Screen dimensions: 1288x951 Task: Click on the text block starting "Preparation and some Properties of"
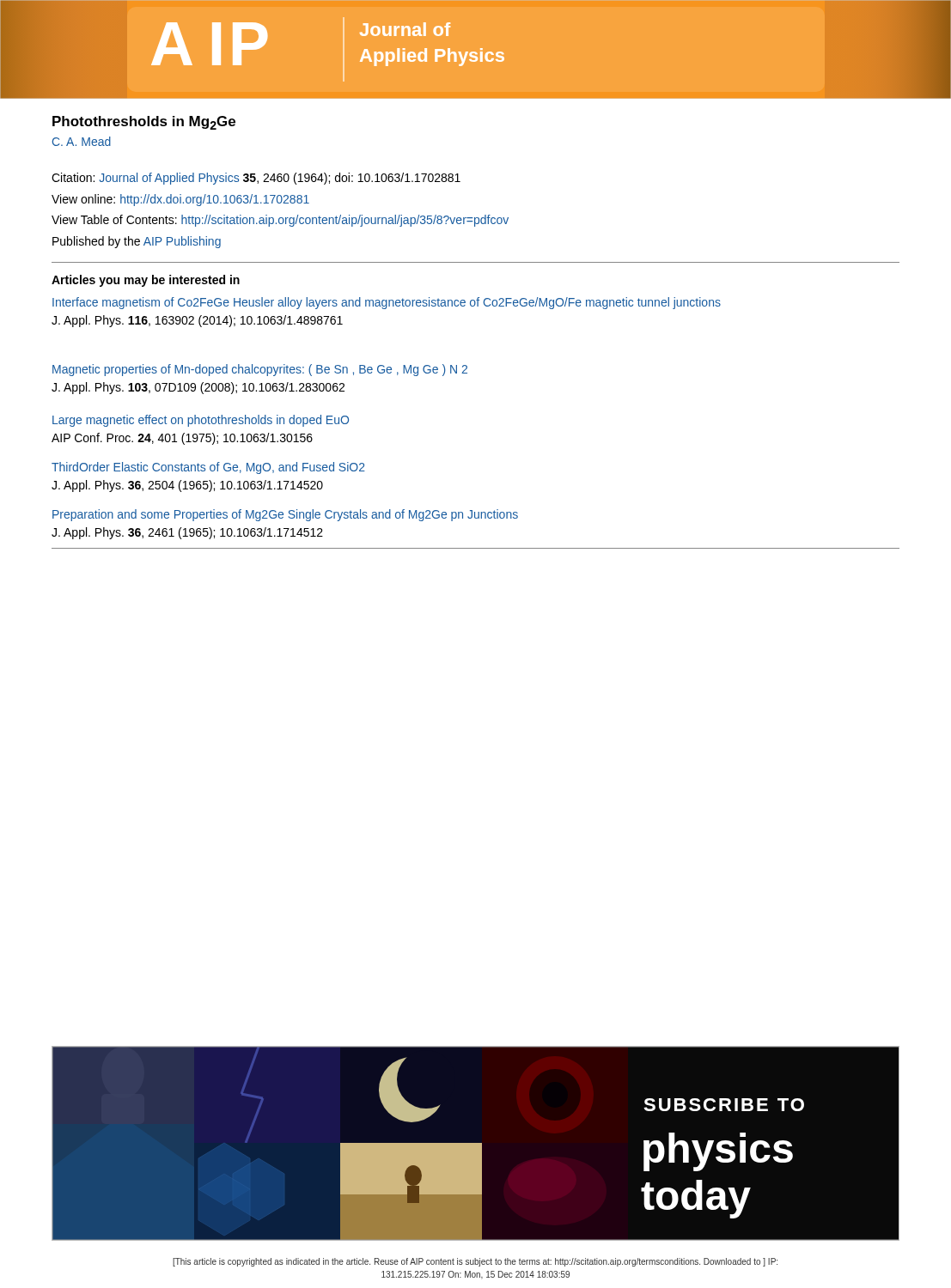click(476, 524)
